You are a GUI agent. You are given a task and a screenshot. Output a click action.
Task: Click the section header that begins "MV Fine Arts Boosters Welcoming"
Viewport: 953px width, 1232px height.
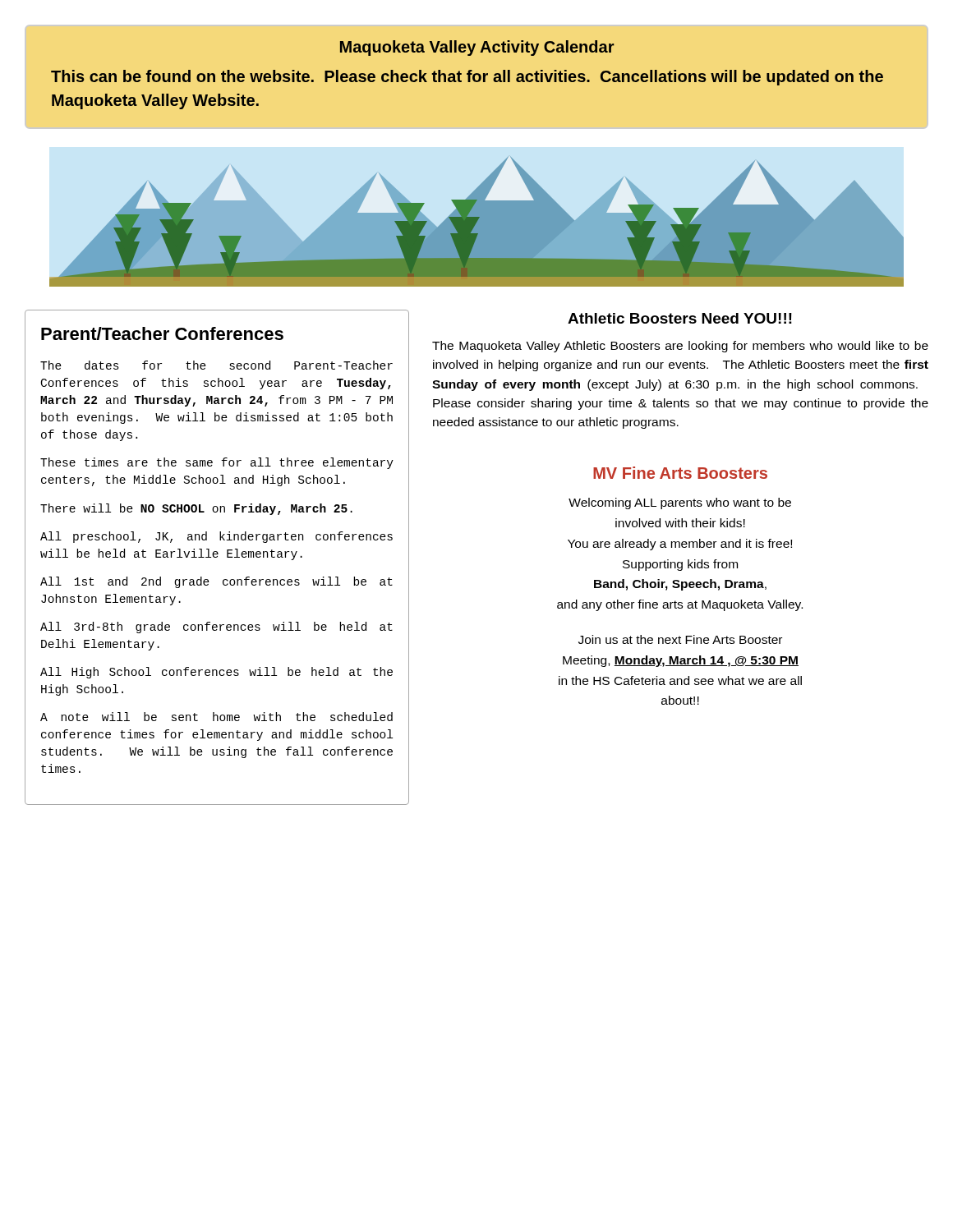click(x=680, y=588)
